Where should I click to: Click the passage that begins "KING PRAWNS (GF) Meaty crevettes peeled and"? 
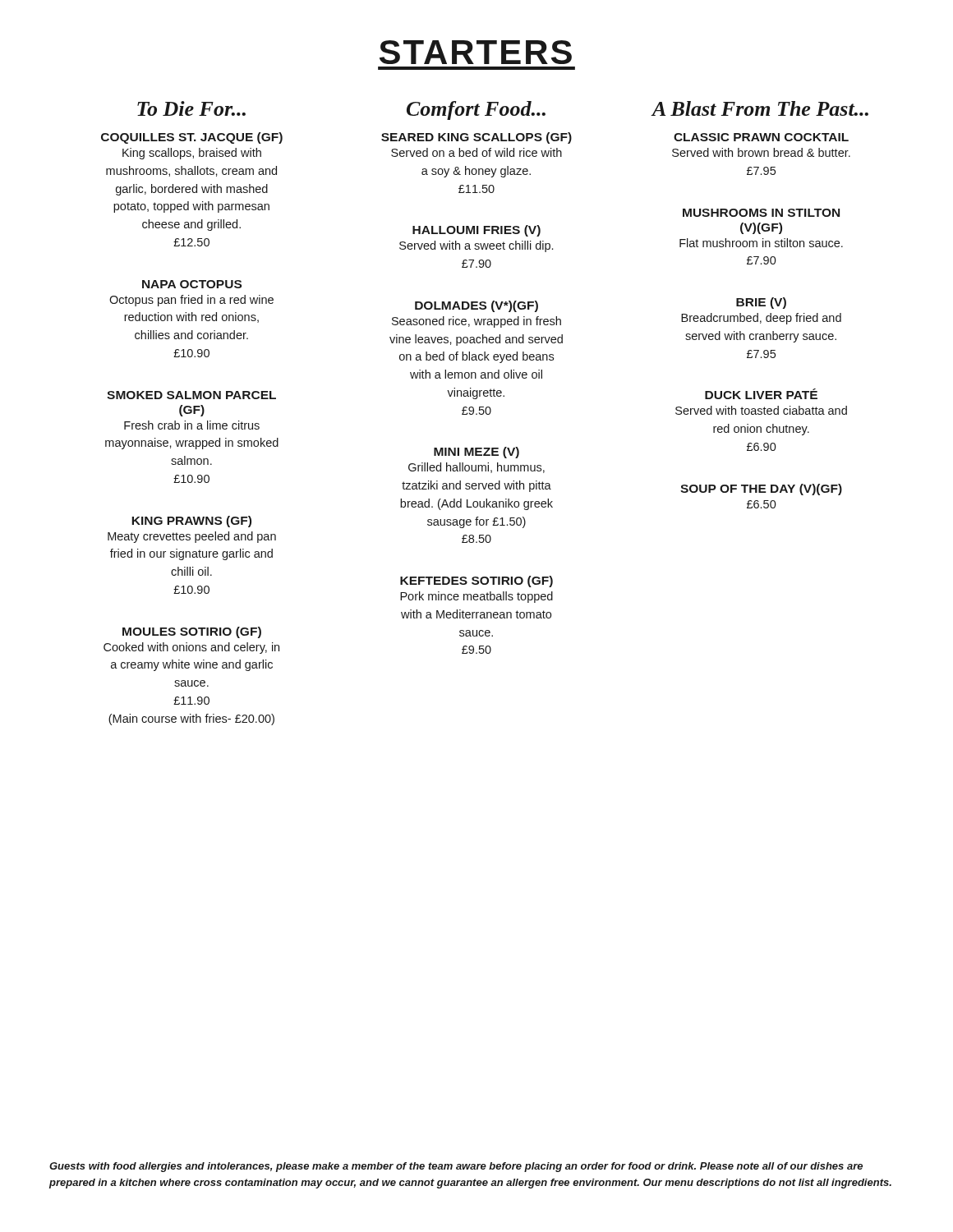point(192,556)
